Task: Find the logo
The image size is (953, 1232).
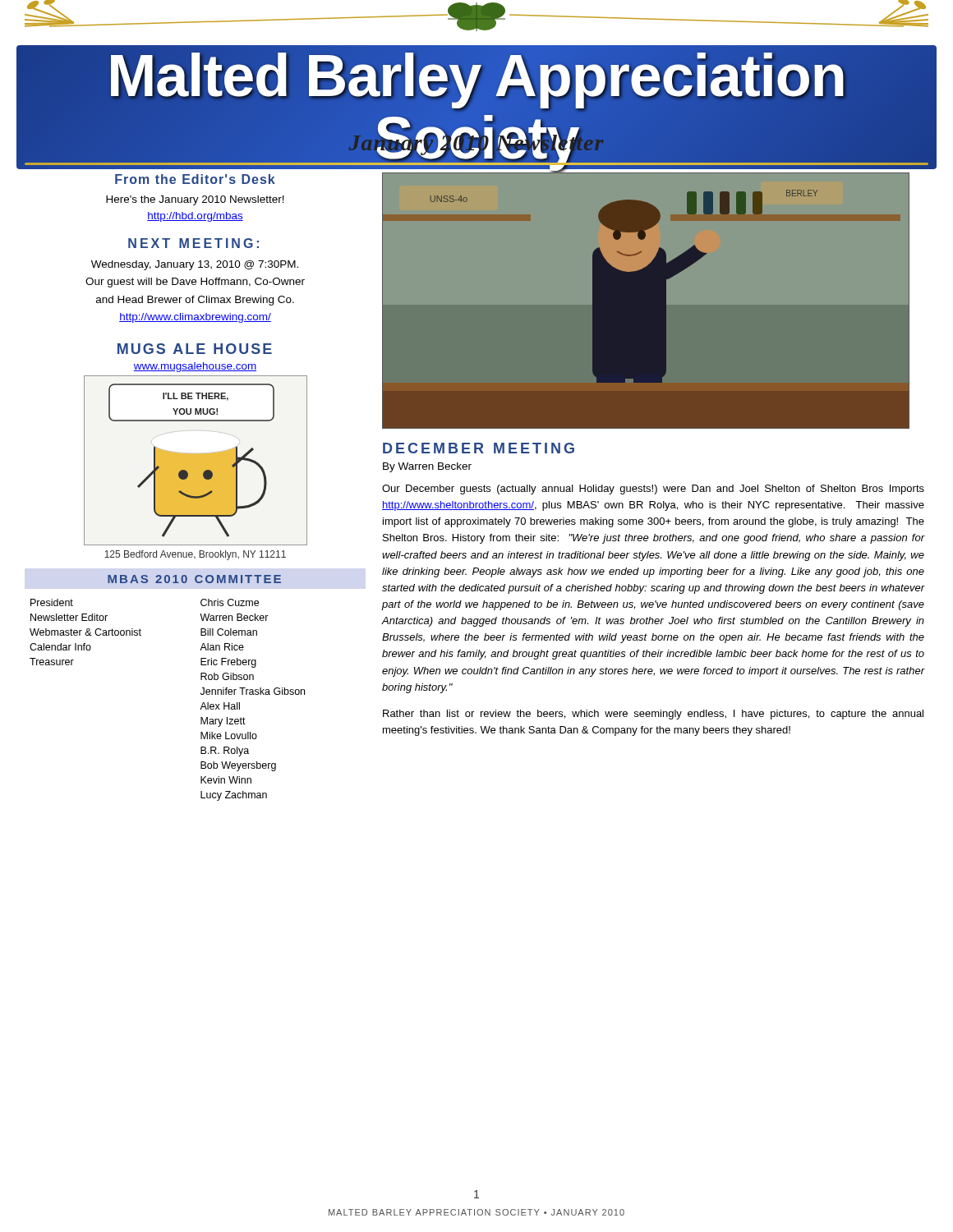Action: (476, 66)
